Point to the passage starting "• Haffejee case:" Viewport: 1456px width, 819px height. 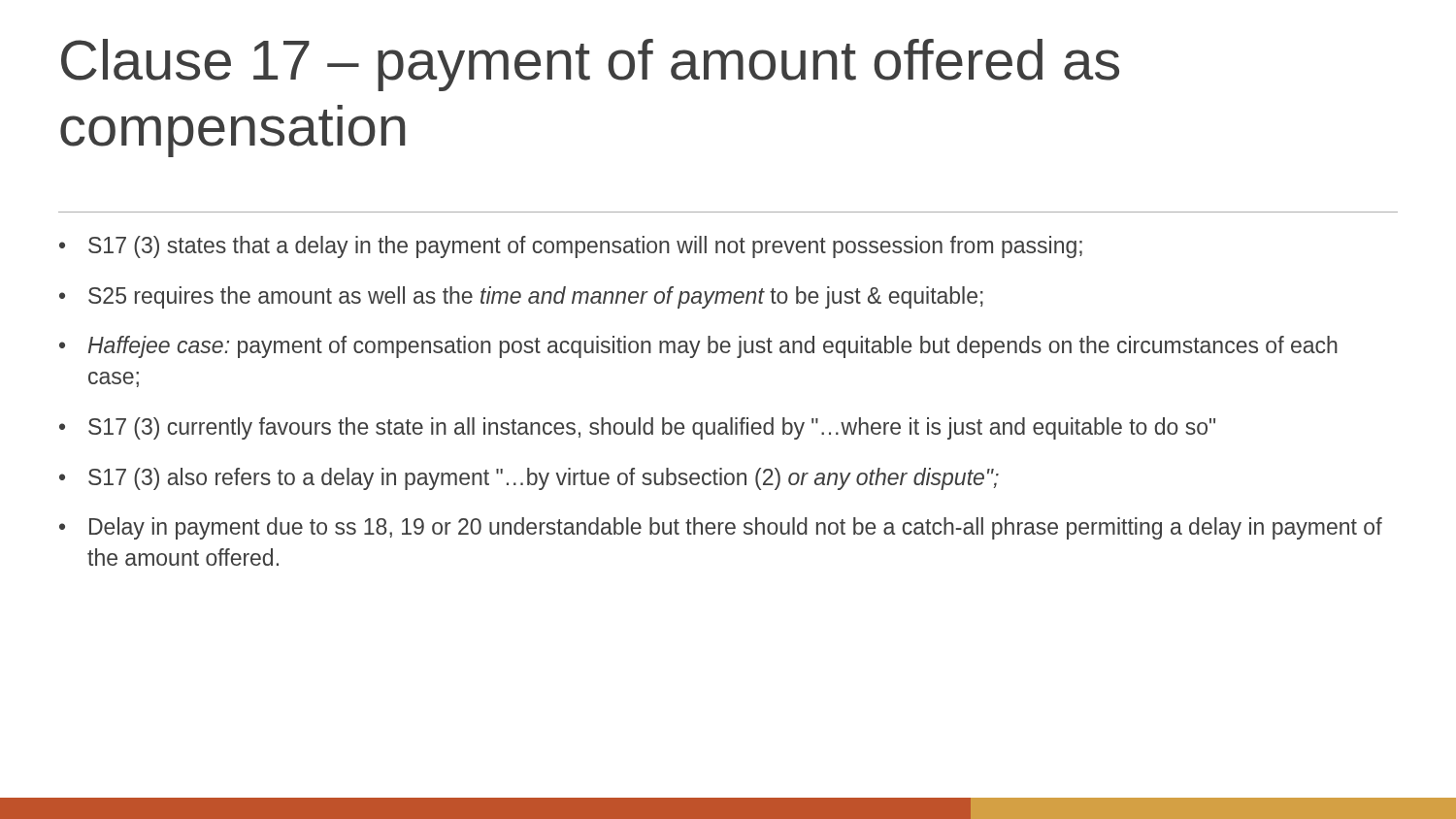(x=728, y=362)
